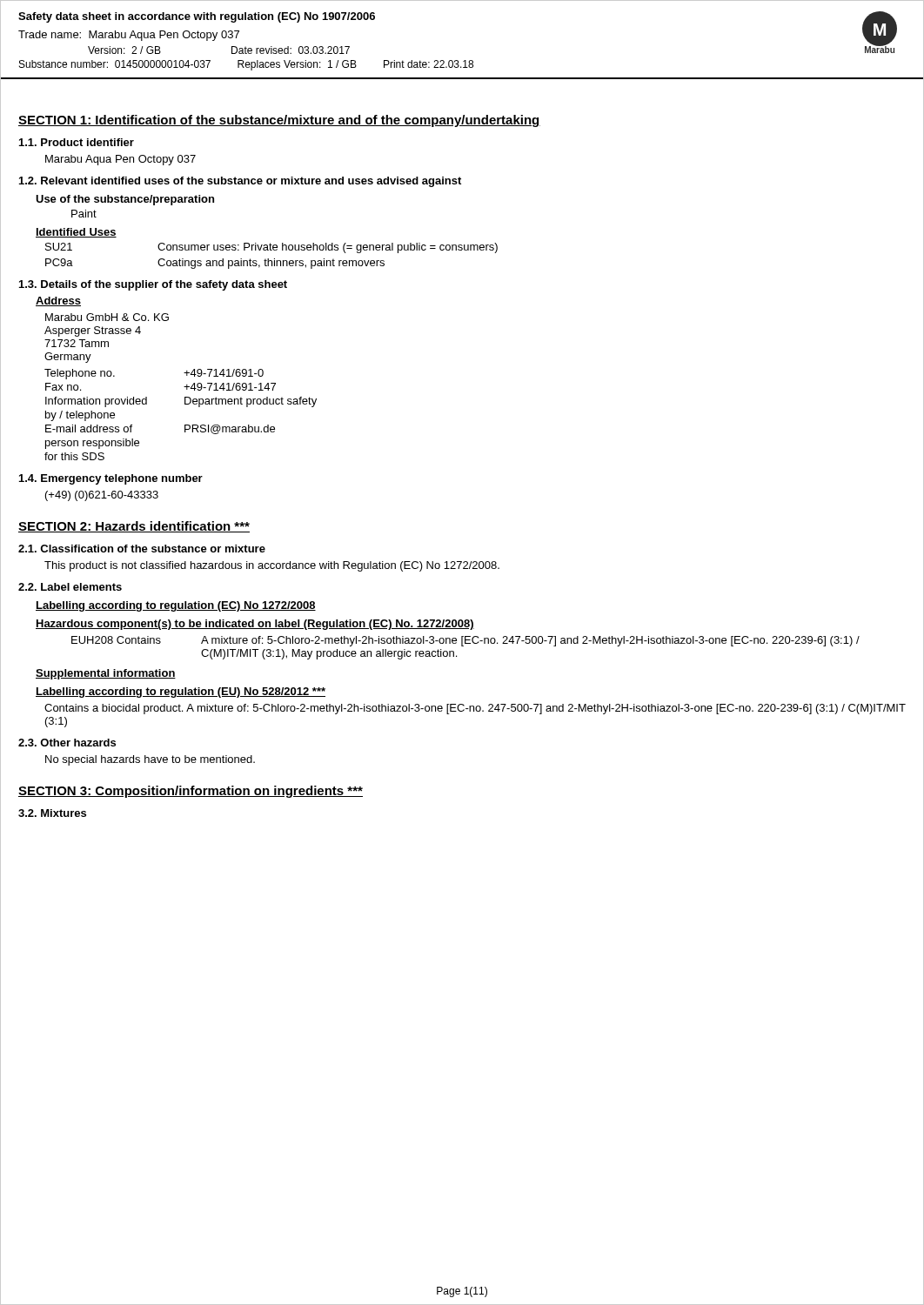Select the text block with the text "Telephone no. +49-7141/691-0 Fax"
This screenshot has width=924, height=1305.
pos(82,374)
